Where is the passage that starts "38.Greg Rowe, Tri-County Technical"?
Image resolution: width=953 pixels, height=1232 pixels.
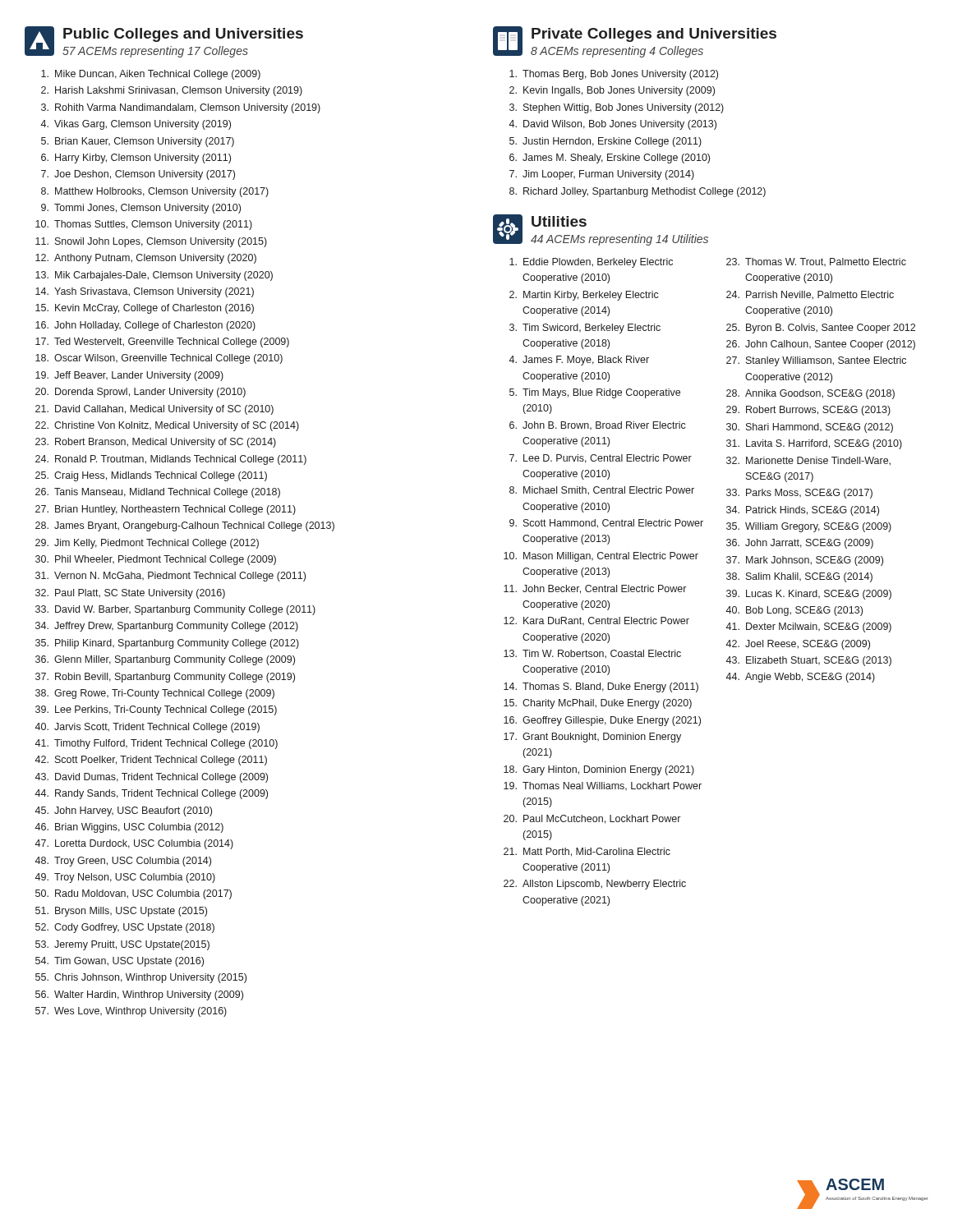point(150,694)
